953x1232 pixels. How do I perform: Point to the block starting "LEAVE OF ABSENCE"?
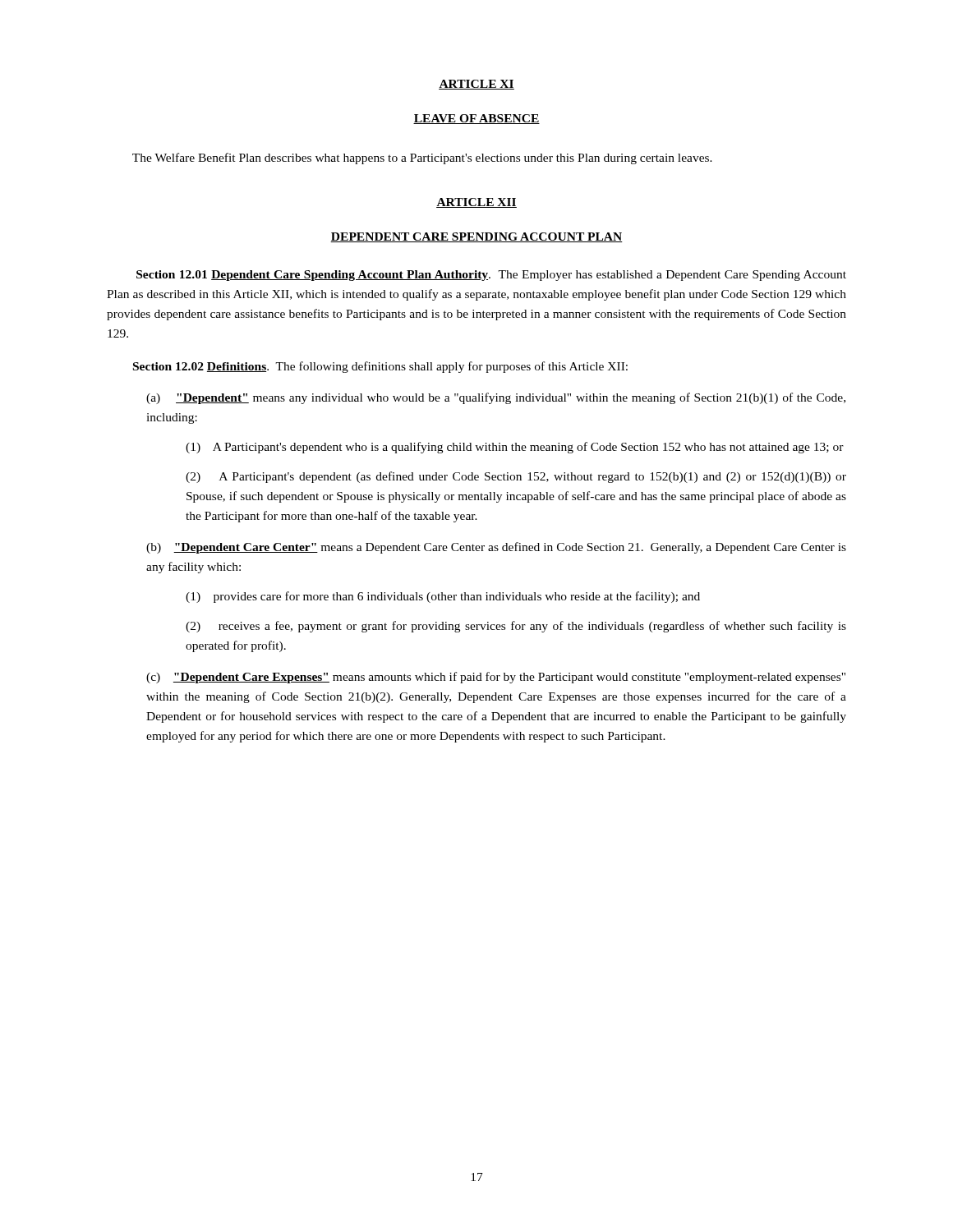[476, 118]
